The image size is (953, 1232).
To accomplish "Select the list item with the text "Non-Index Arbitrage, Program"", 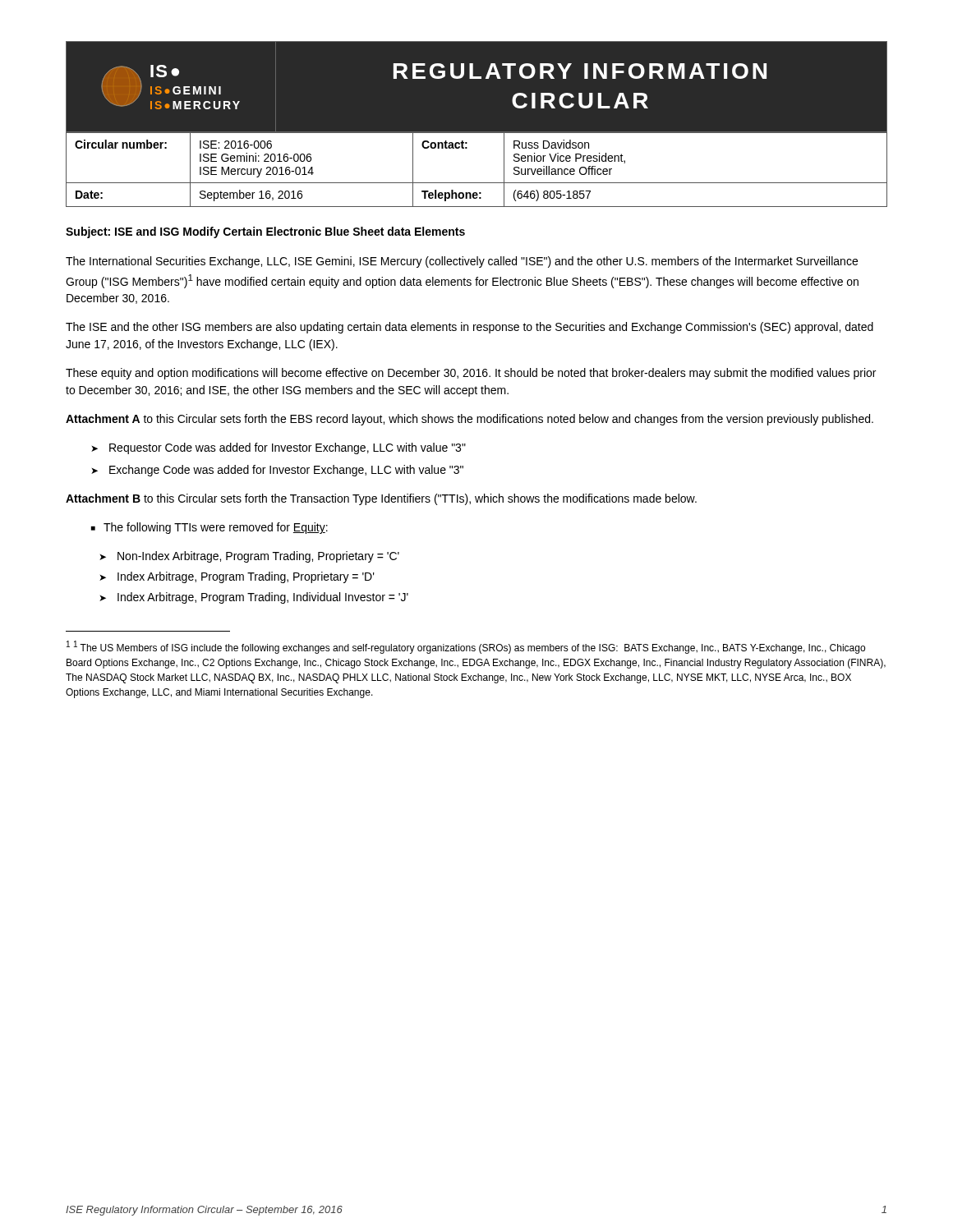I will pyautogui.click(x=258, y=556).
